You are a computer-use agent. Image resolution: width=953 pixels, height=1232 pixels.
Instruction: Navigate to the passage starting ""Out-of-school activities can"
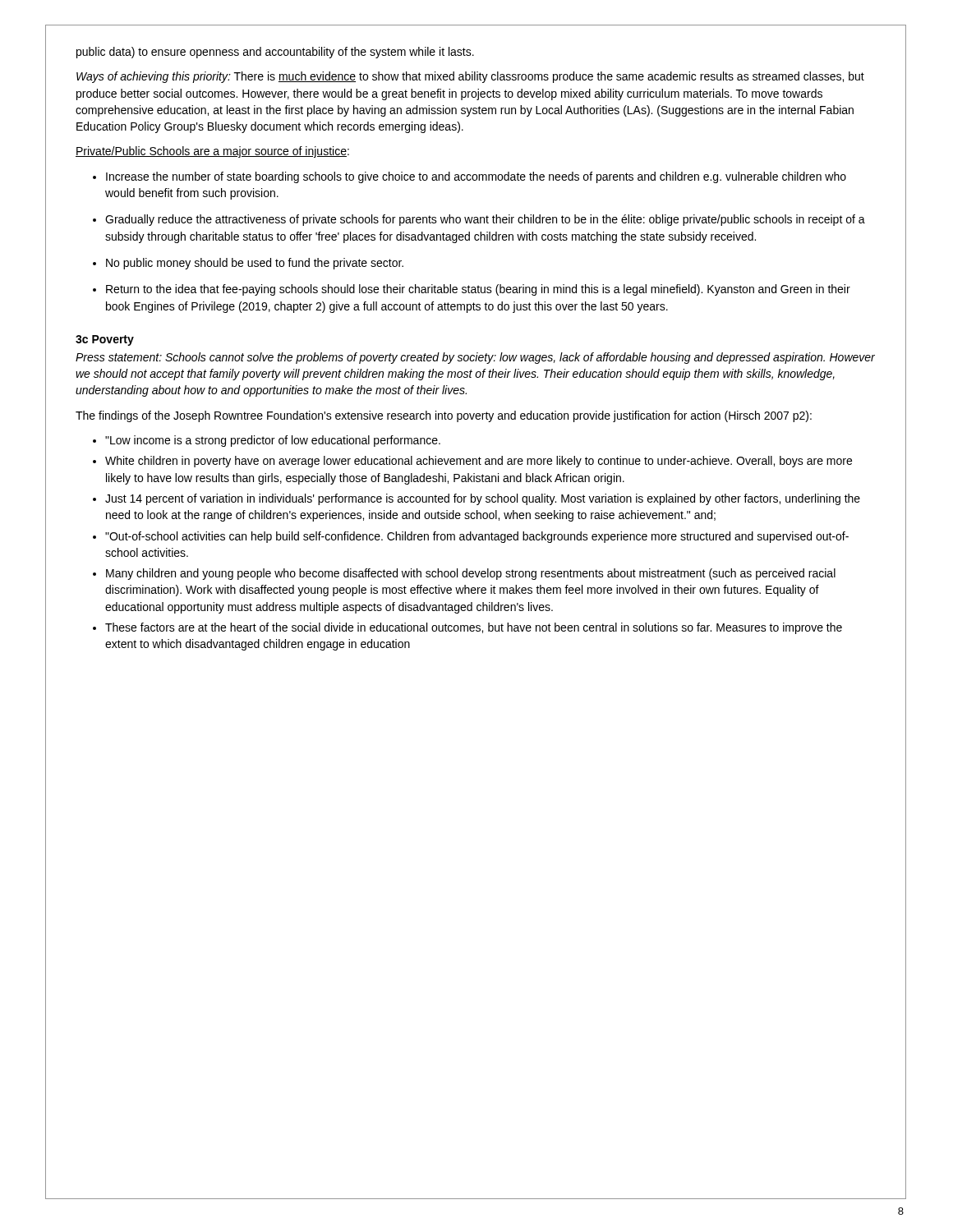pos(477,544)
